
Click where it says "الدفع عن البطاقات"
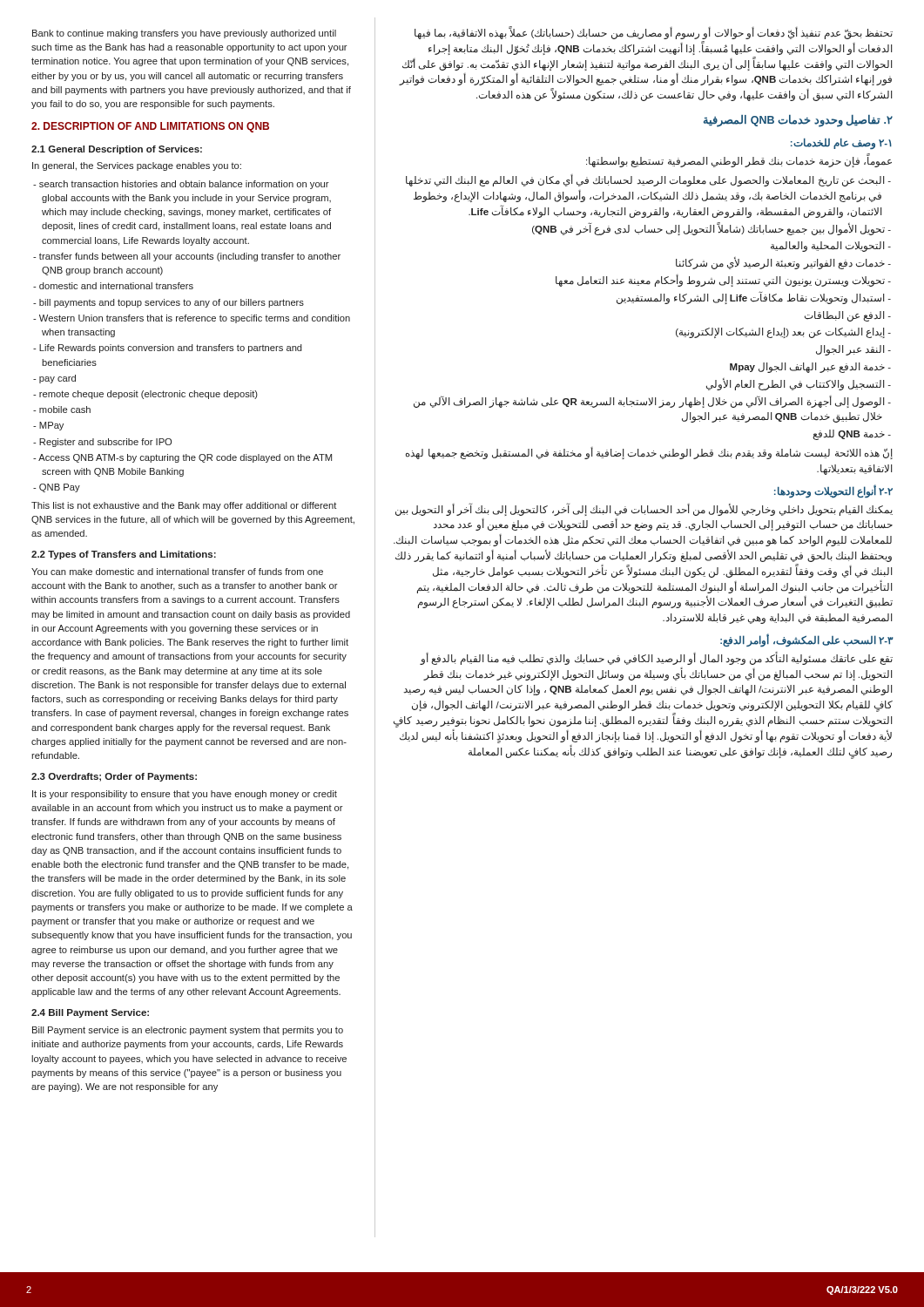pos(844,315)
